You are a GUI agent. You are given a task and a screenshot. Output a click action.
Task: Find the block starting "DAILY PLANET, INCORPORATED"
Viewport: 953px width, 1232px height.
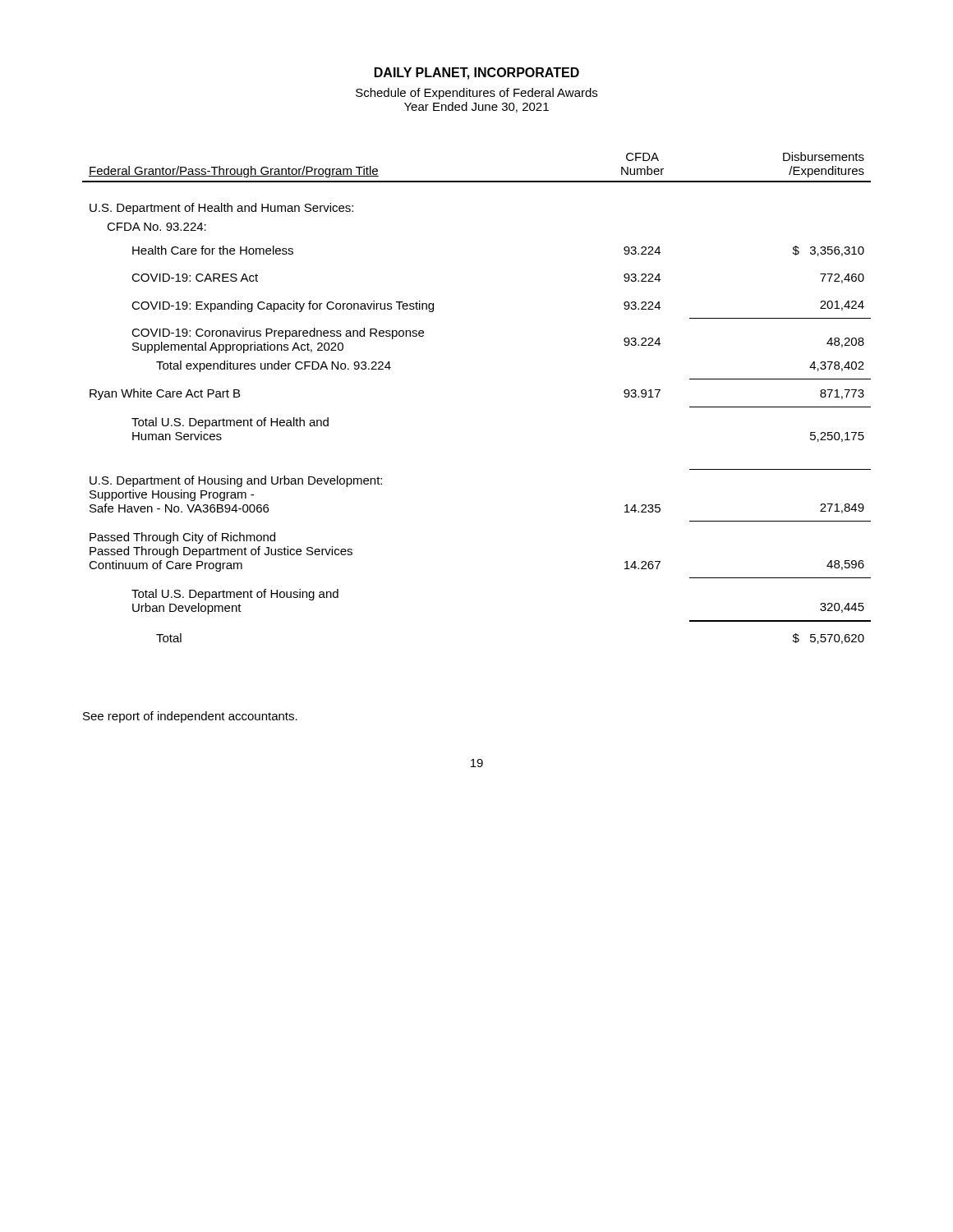click(x=476, y=73)
